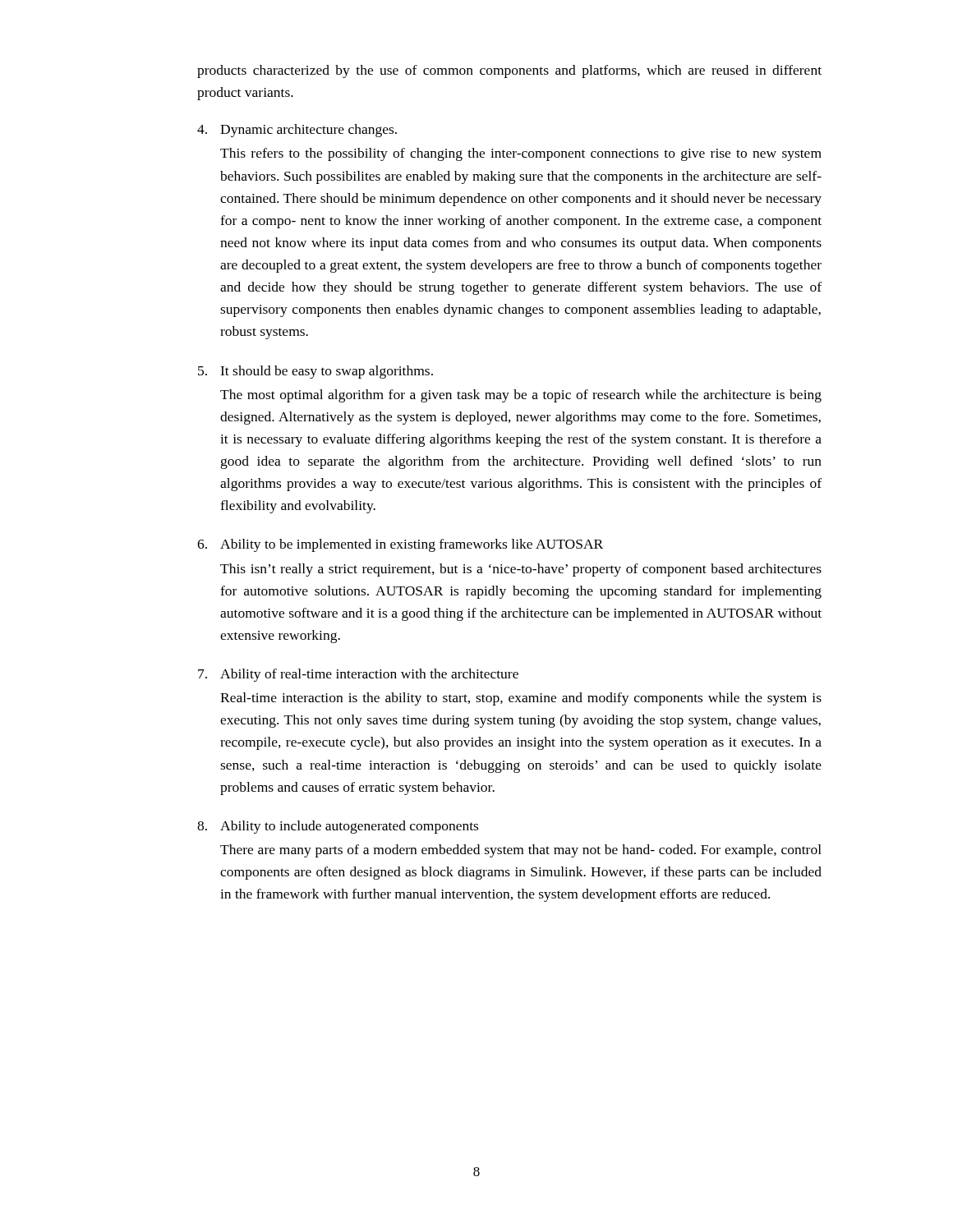Locate the block of text that opens with "8. Ability to include autogenerated"
Viewport: 953px width, 1232px height.
tap(509, 860)
